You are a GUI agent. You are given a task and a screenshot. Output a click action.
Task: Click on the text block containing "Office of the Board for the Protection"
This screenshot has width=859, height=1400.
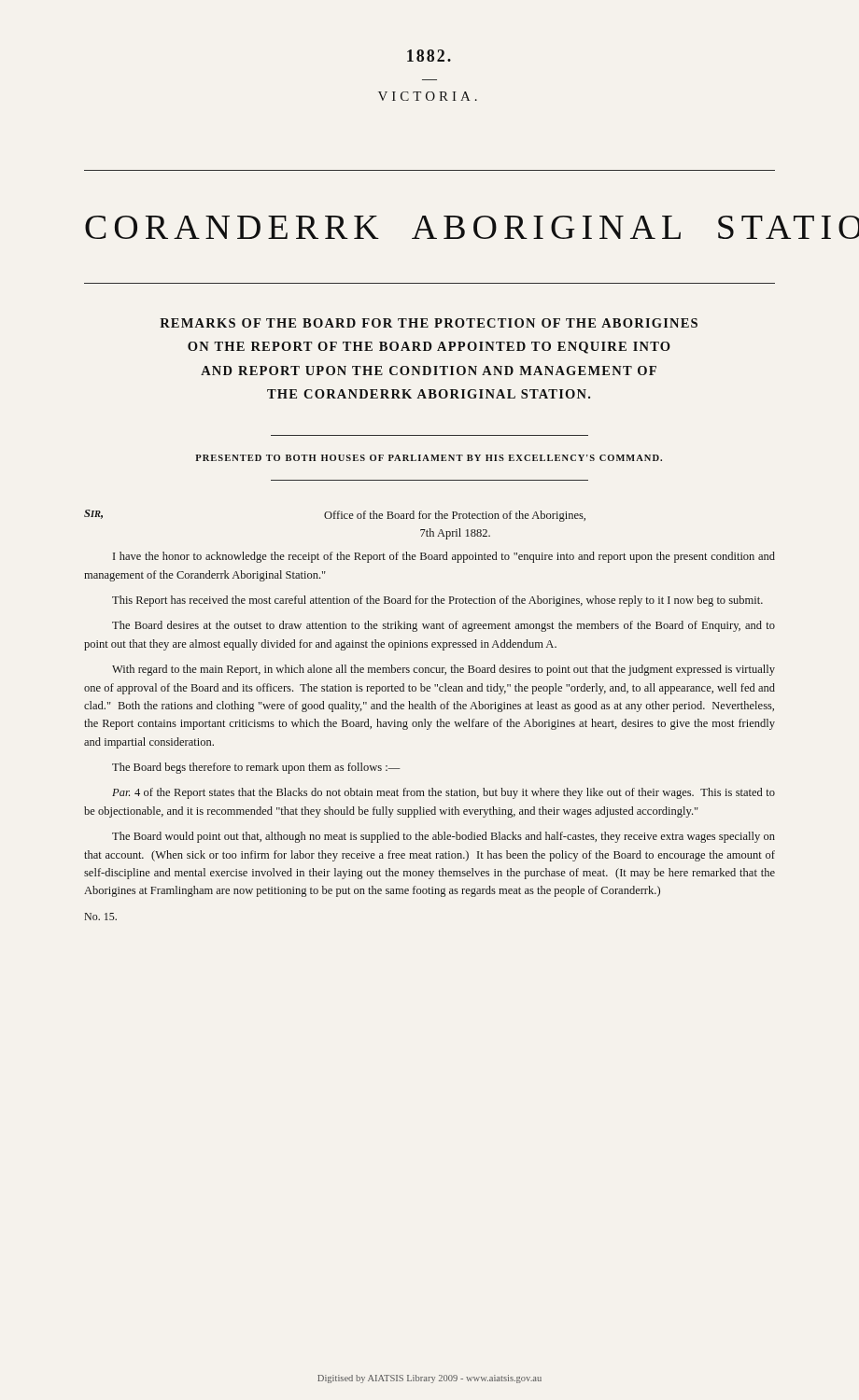coord(455,524)
